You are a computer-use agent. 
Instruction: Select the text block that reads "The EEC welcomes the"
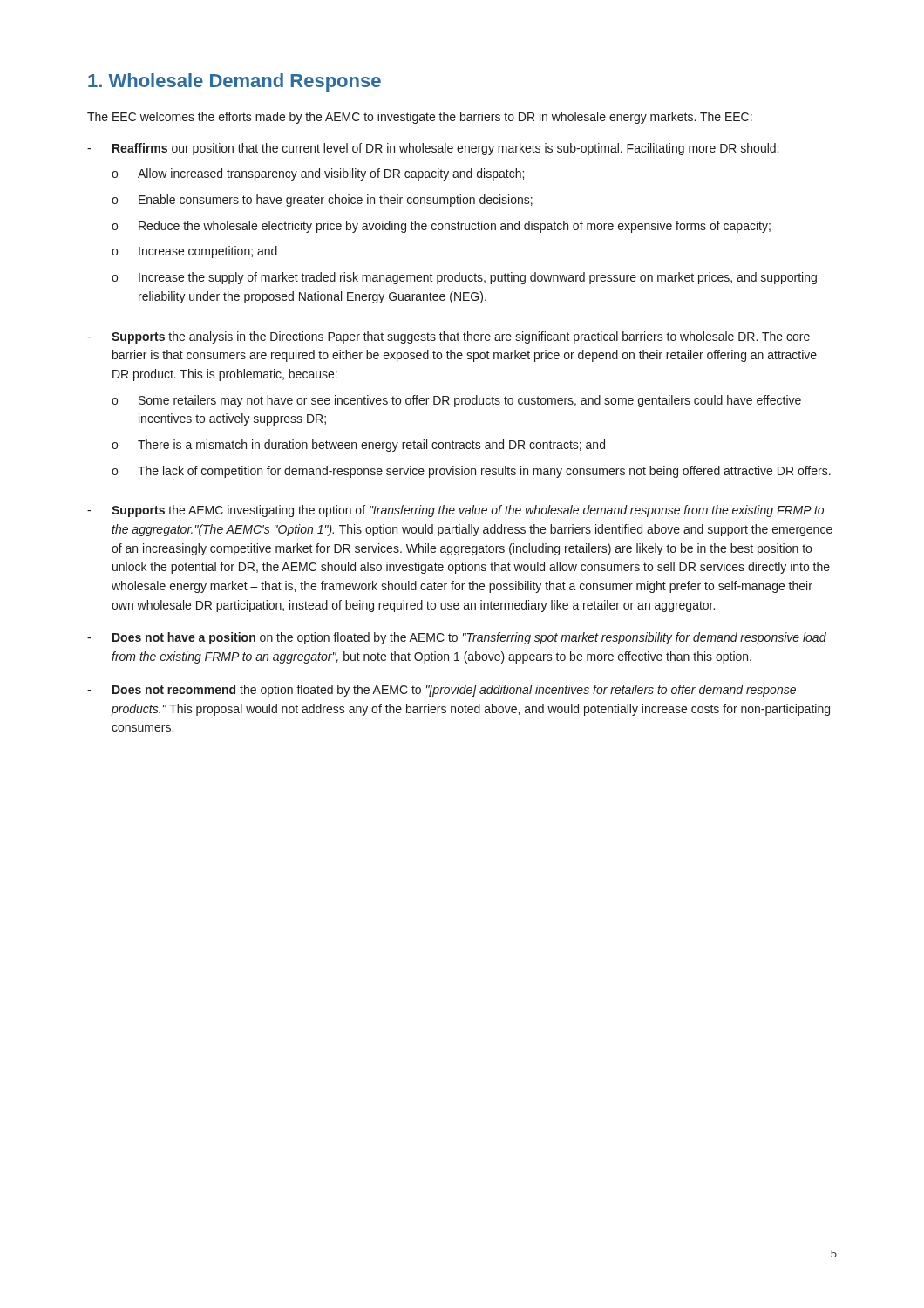click(420, 117)
